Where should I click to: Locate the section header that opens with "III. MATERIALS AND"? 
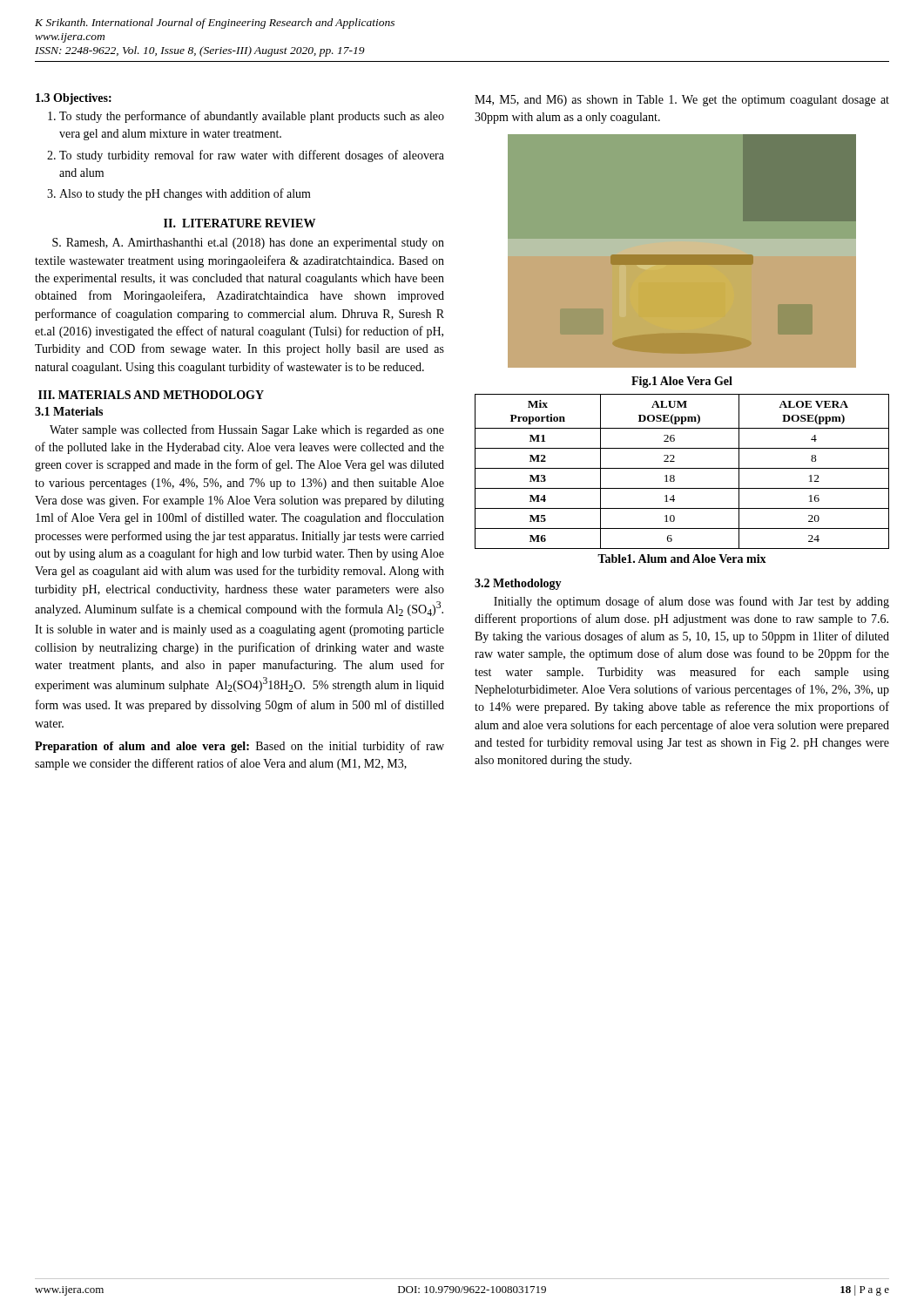tap(149, 395)
